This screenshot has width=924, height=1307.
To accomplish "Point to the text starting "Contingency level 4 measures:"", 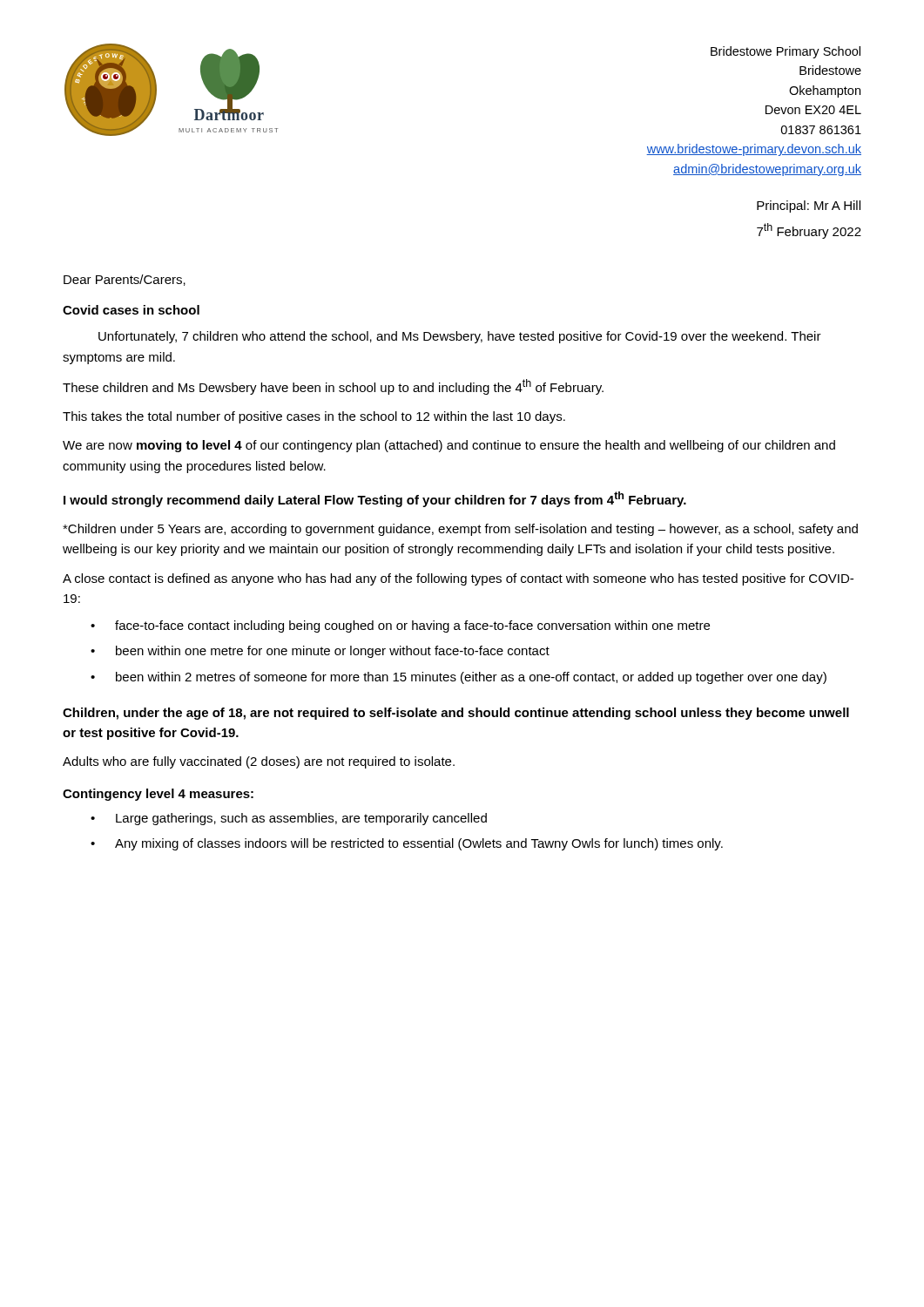I will click(x=159, y=793).
